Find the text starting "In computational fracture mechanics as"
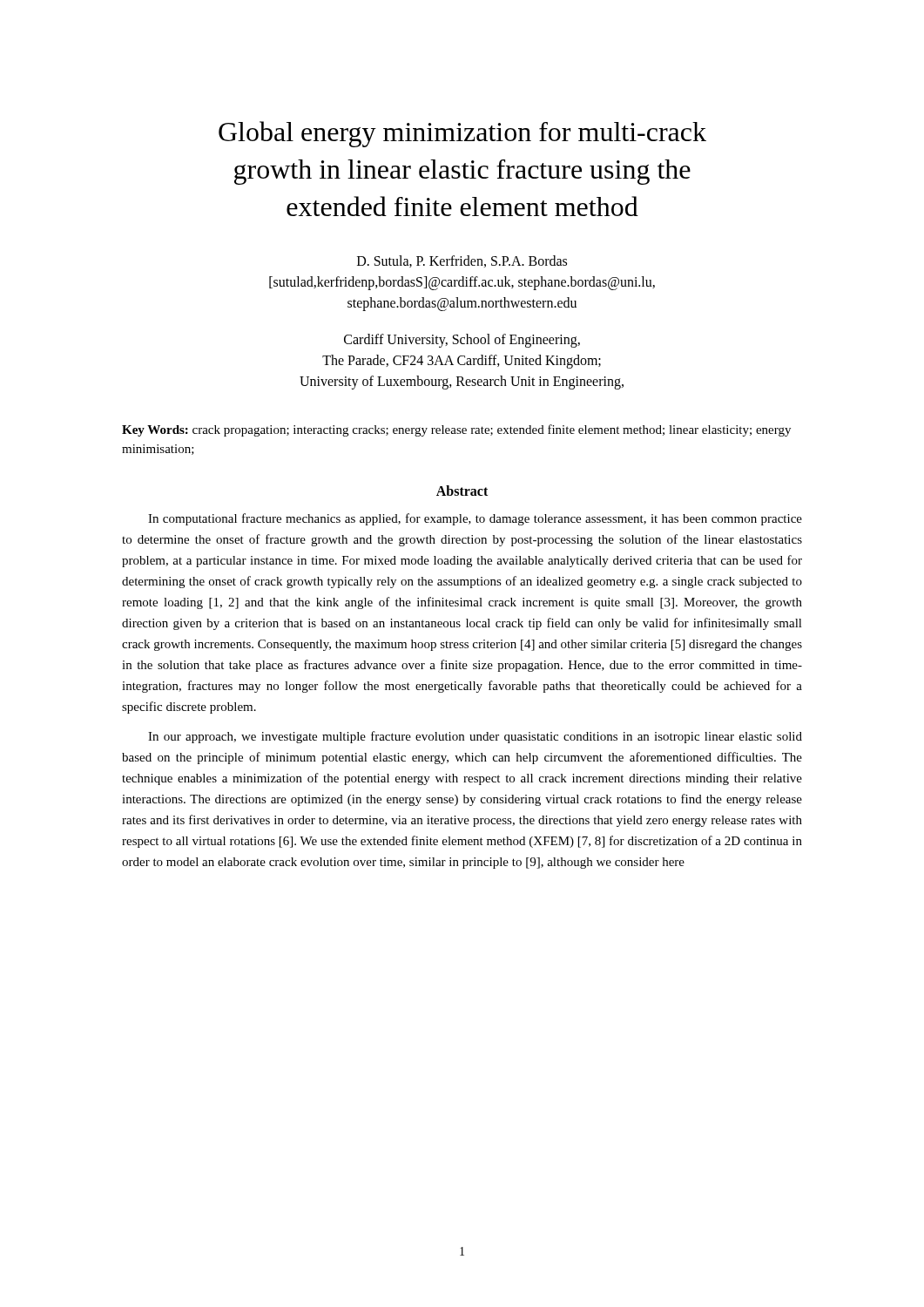 pyautogui.click(x=462, y=690)
